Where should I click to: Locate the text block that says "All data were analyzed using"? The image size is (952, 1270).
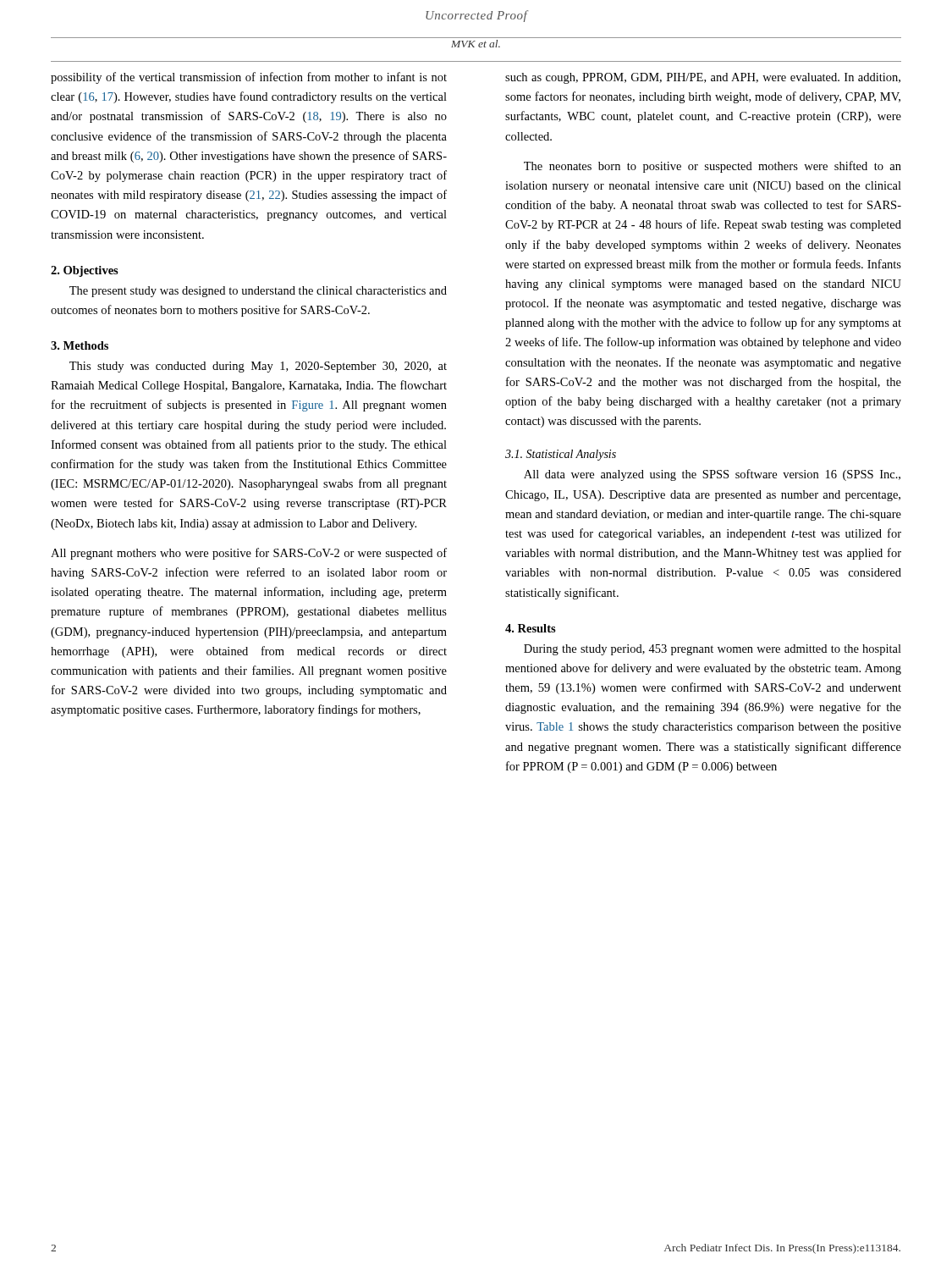(703, 534)
